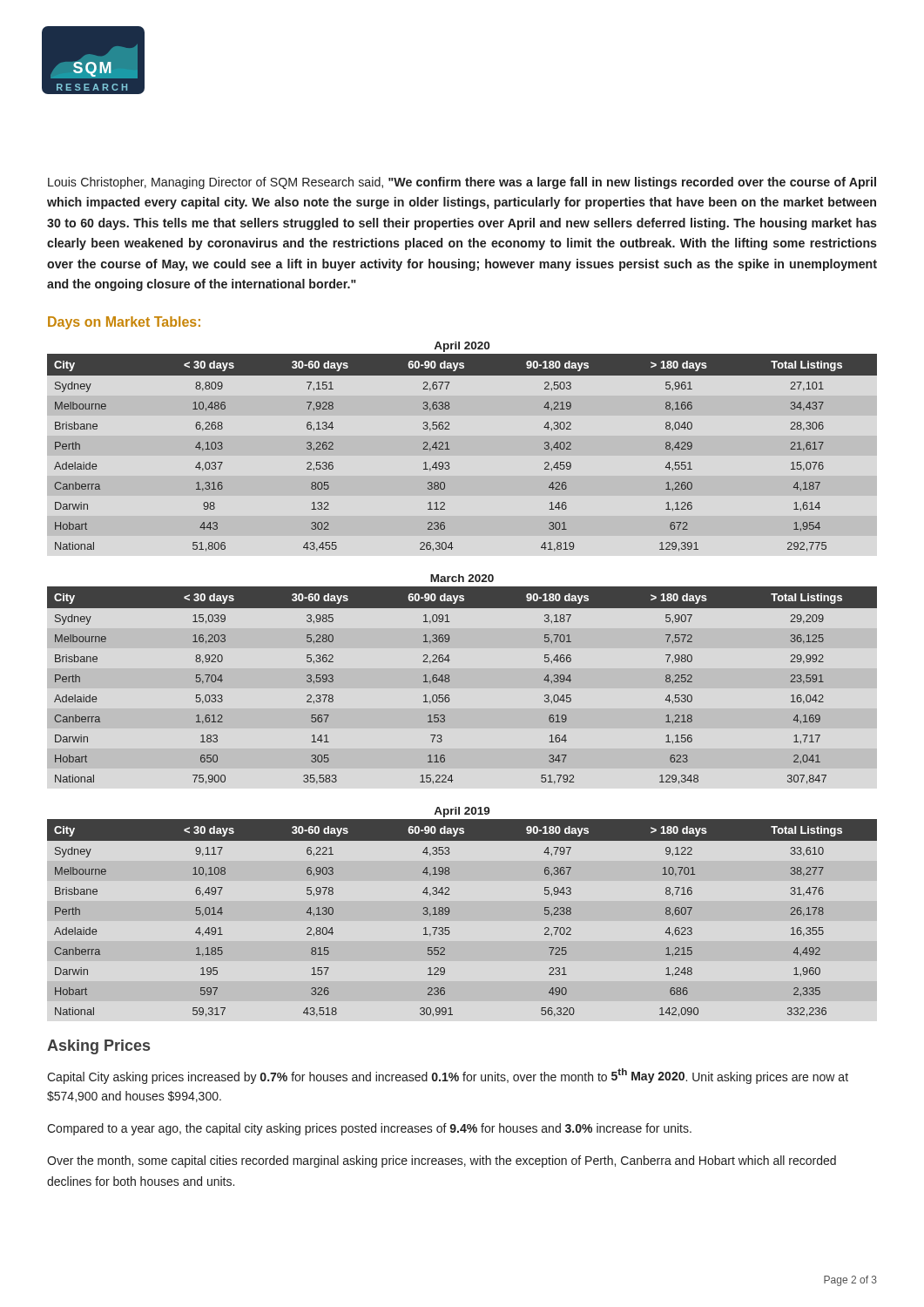Click on the block starting "Days on Market Tables:"

tap(124, 322)
